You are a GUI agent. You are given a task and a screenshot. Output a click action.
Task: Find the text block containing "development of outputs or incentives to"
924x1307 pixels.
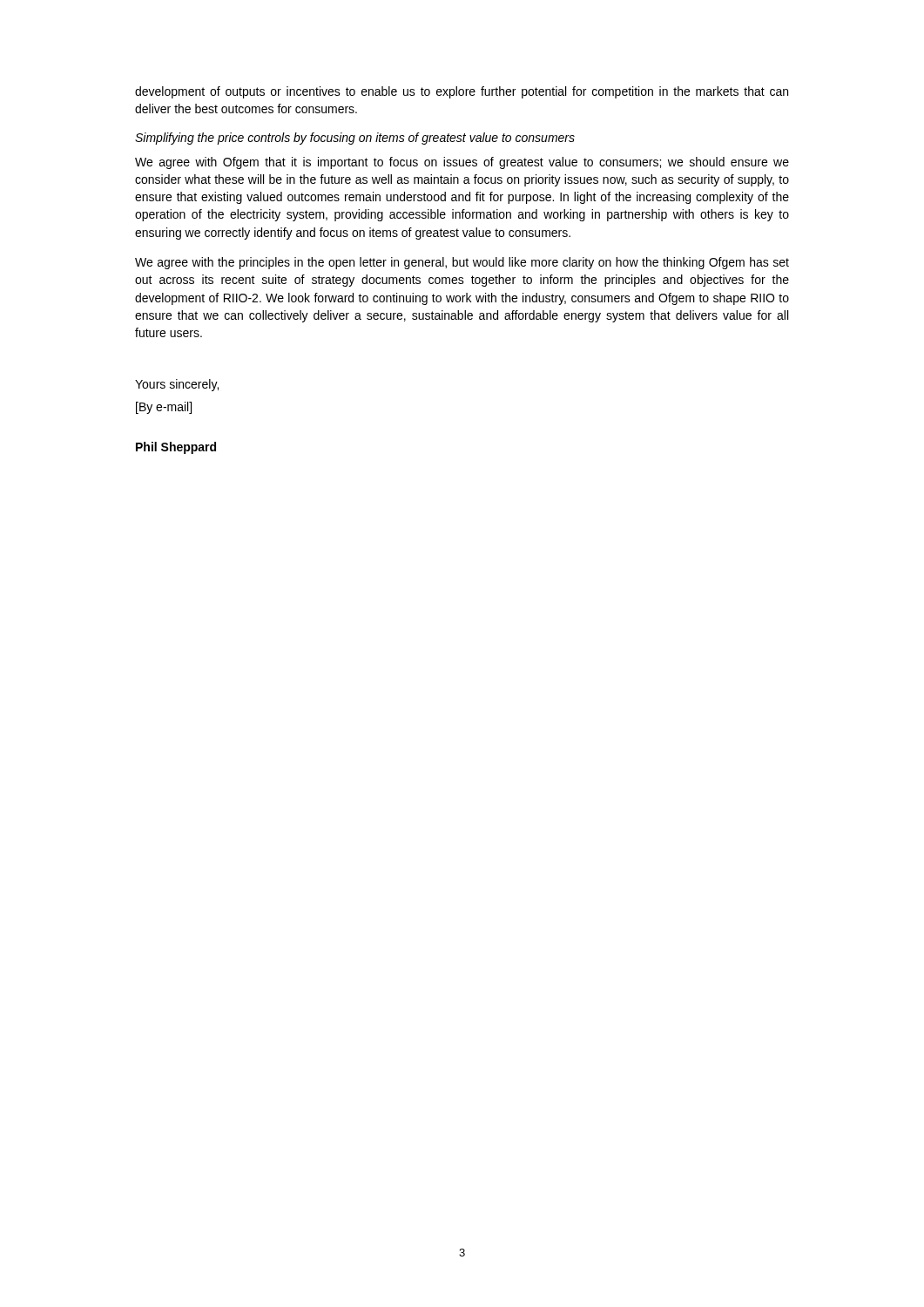pos(462,100)
